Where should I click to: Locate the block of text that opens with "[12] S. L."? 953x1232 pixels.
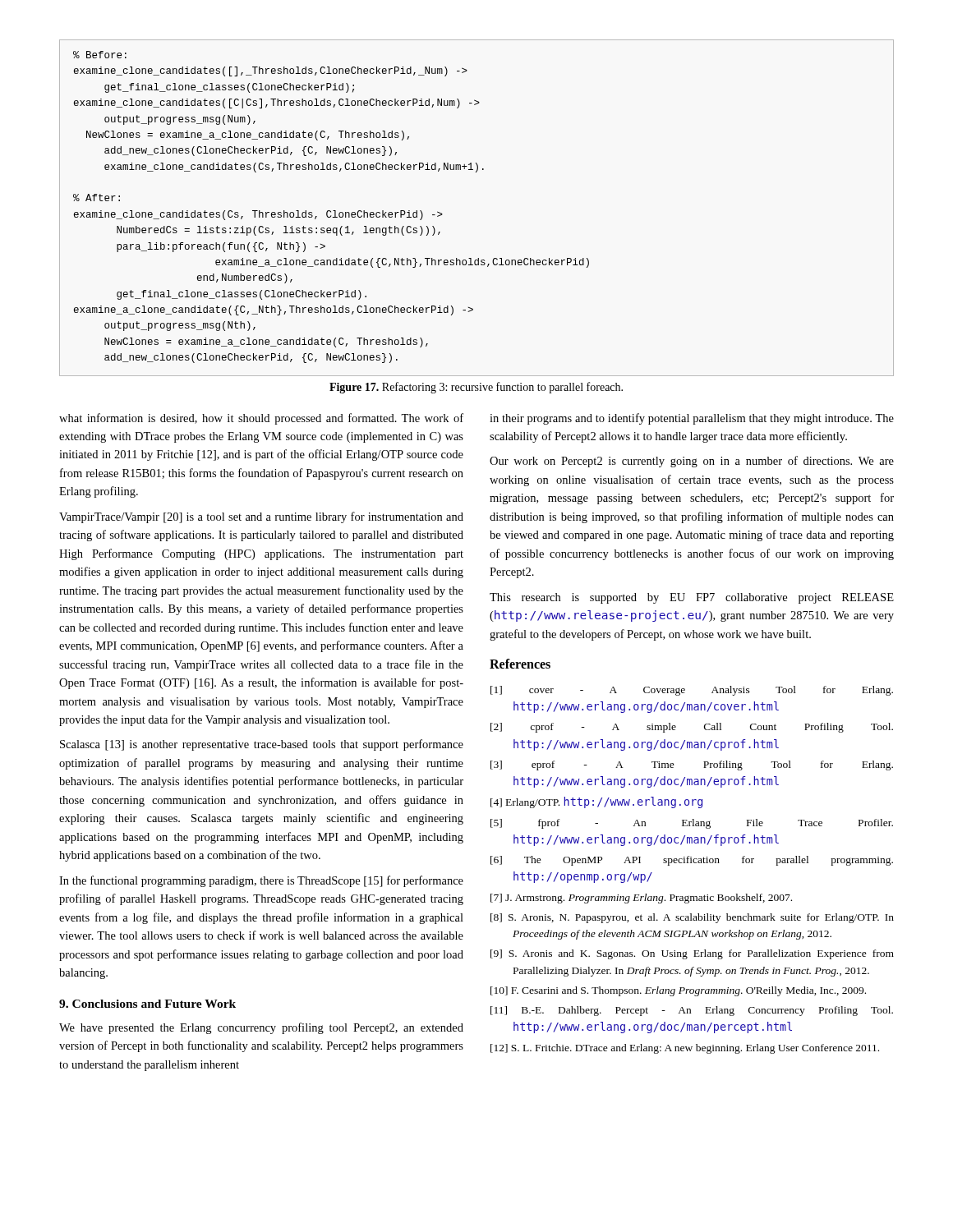(685, 1047)
